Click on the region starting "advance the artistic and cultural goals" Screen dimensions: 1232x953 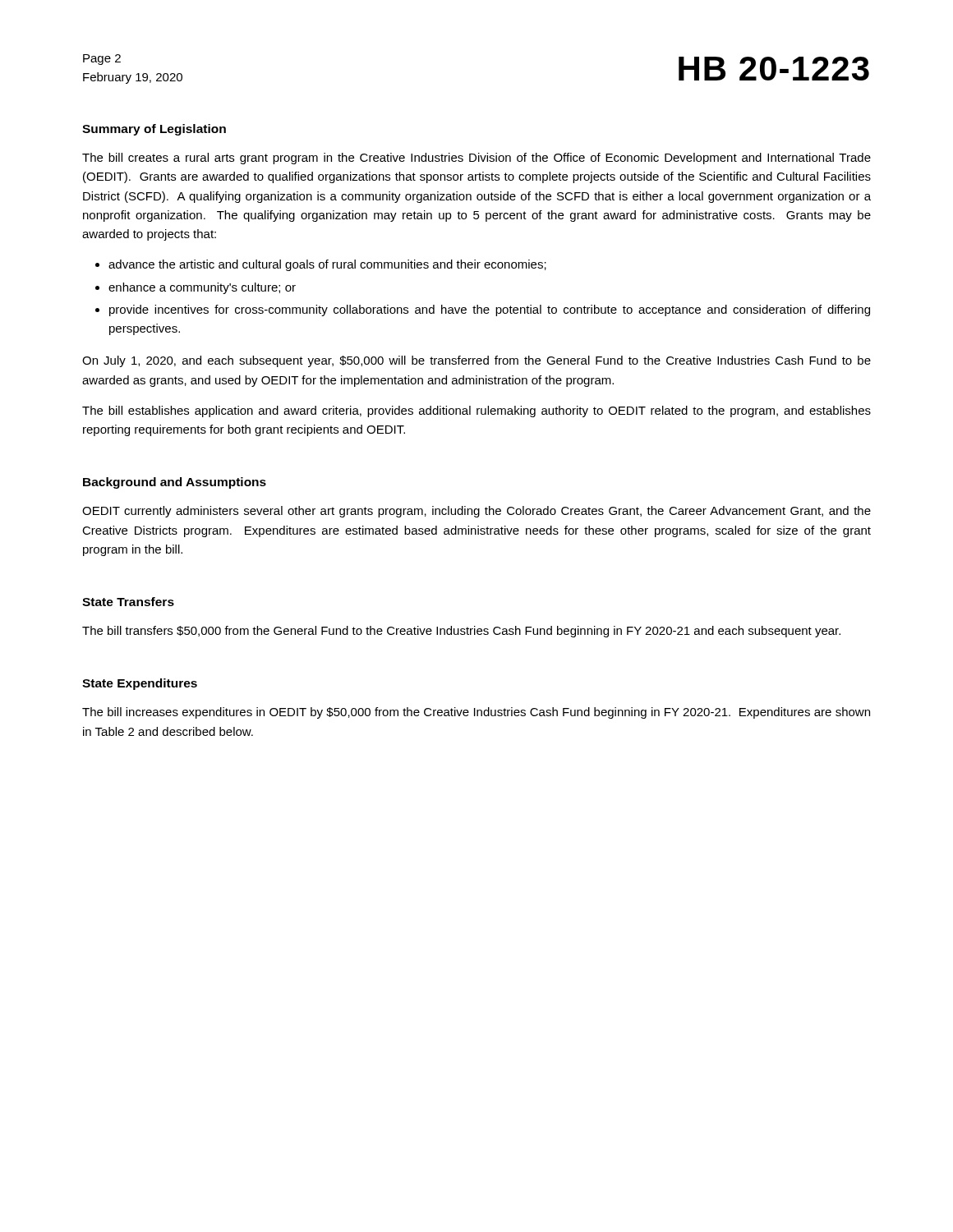coord(328,264)
